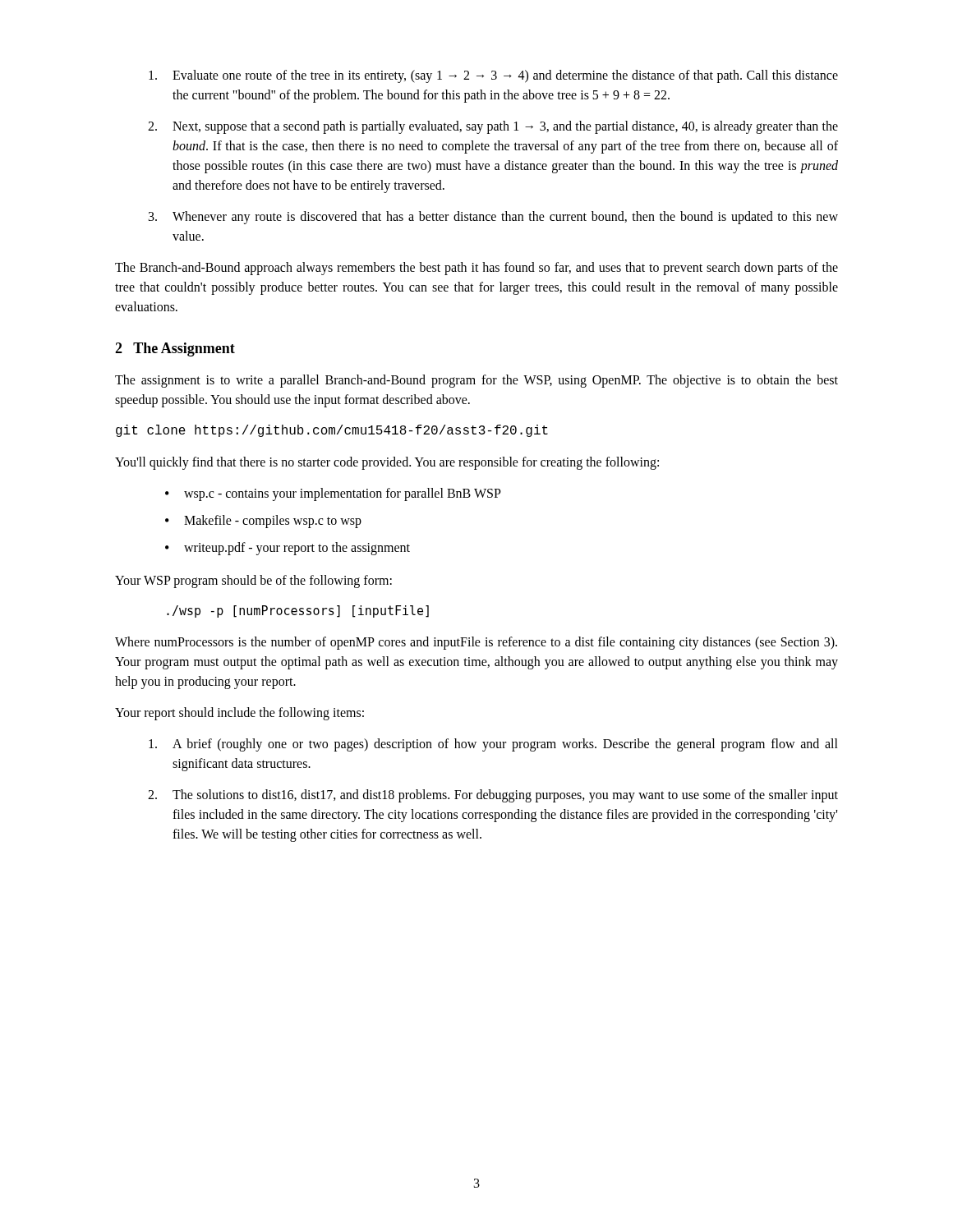Screen dimensions: 1232x953
Task: Where is the passage that starts "You'll quickly find that there is"?
Action: 387,462
